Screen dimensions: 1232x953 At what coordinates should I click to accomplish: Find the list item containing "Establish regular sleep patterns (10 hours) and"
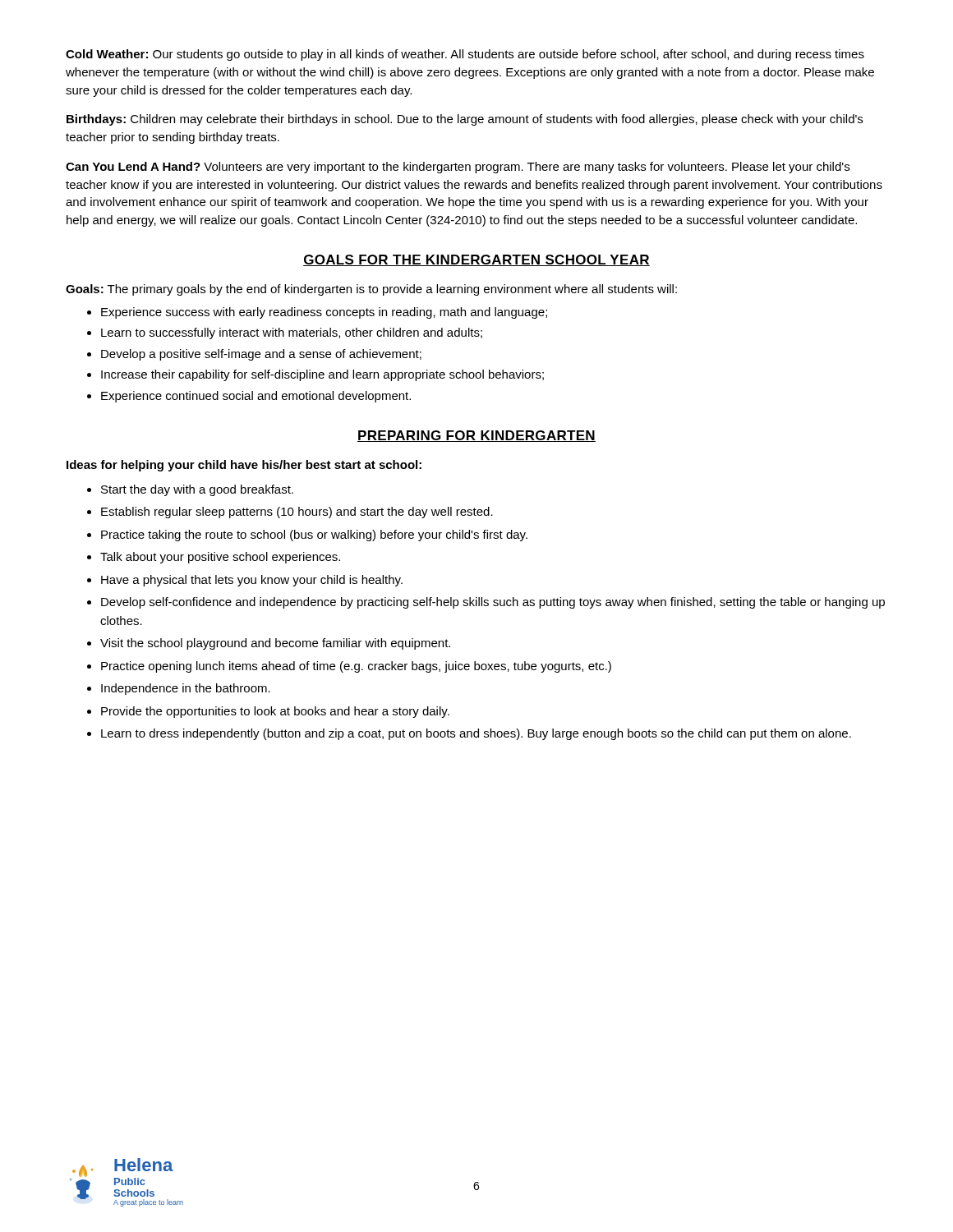coord(297,511)
